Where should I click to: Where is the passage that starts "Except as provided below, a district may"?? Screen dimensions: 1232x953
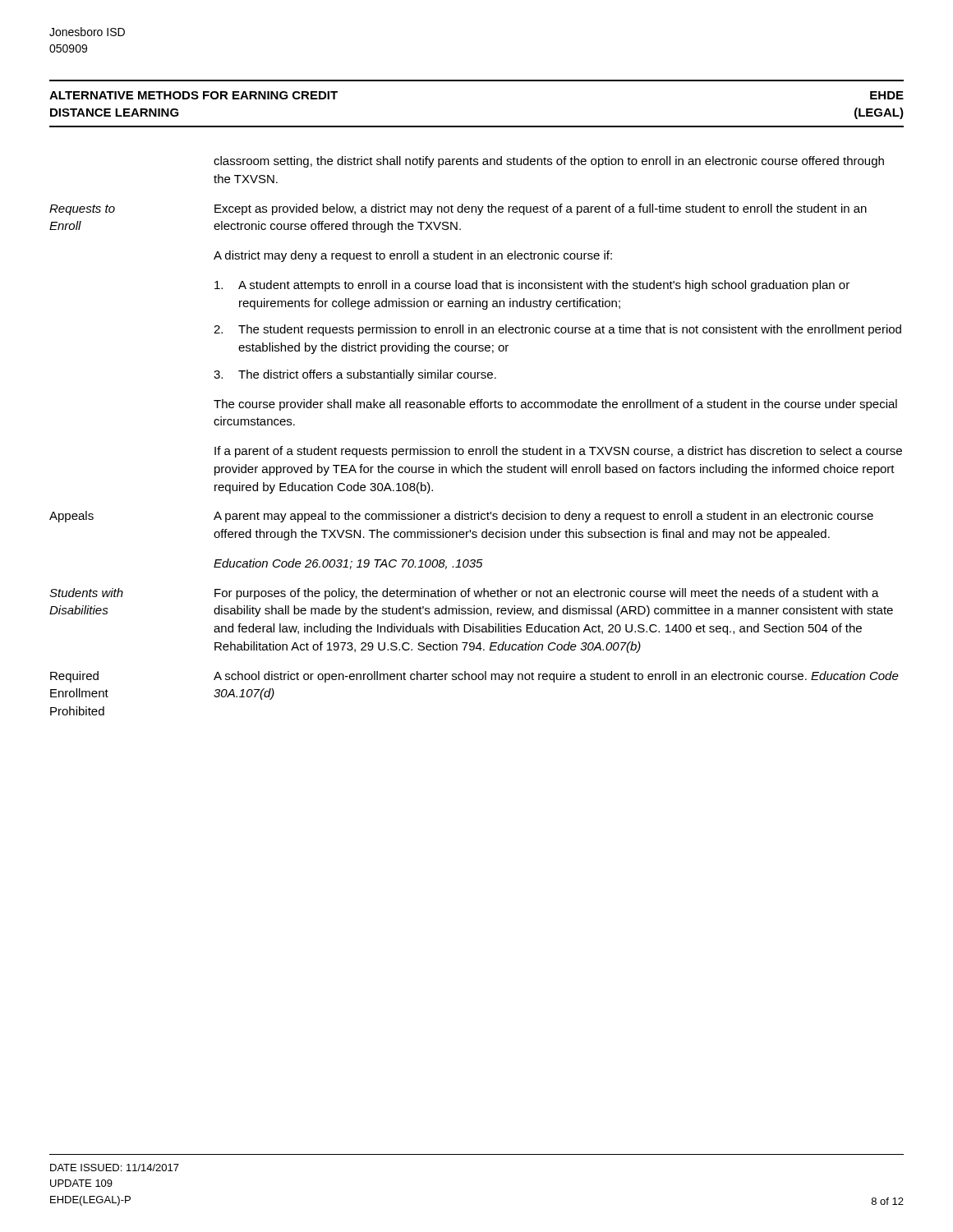[x=559, y=217]
